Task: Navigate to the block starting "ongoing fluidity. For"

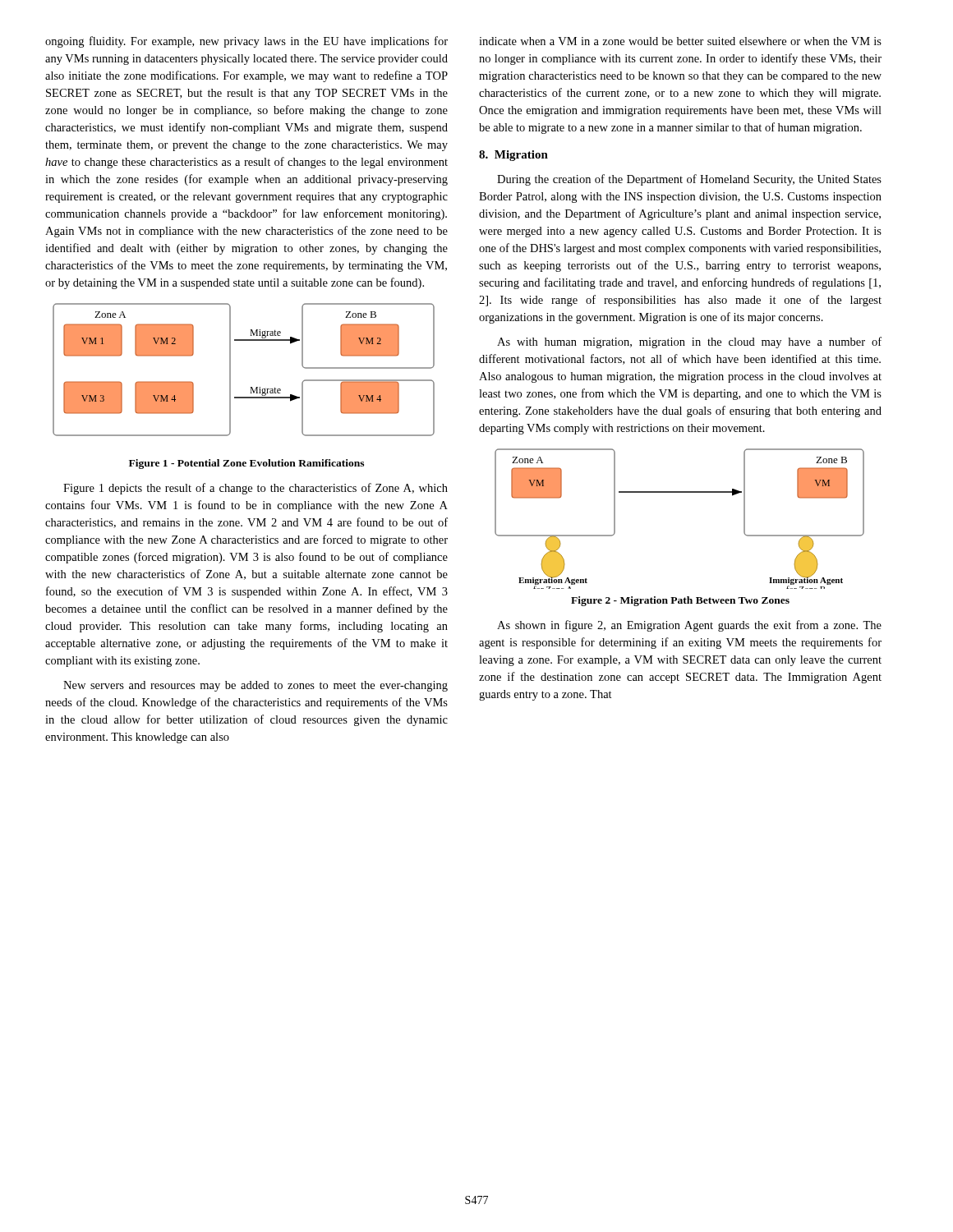Action: point(246,162)
